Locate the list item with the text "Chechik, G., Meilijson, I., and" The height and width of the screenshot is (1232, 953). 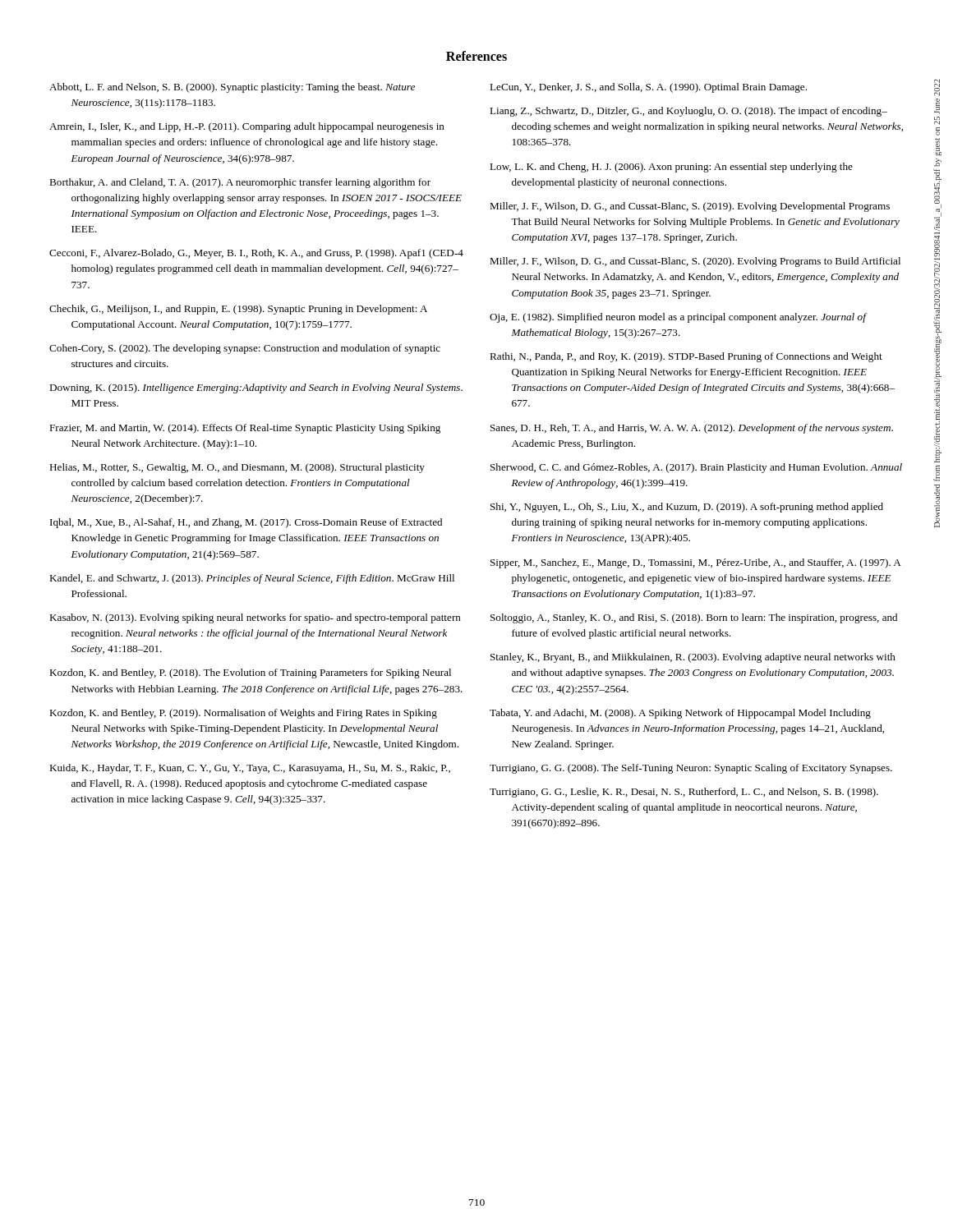click(238, 316)
